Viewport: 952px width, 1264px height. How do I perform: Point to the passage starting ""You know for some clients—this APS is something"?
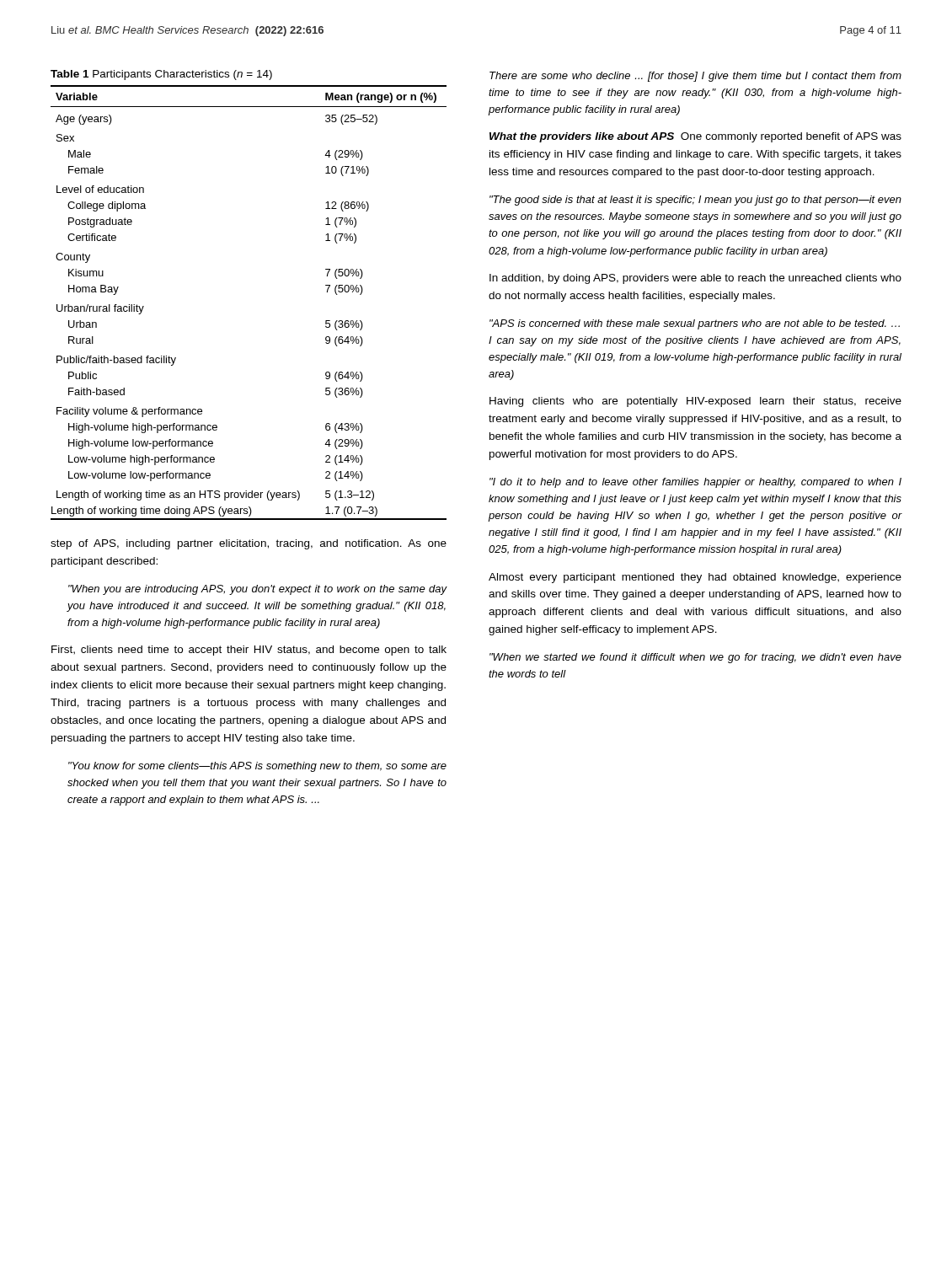257,782
